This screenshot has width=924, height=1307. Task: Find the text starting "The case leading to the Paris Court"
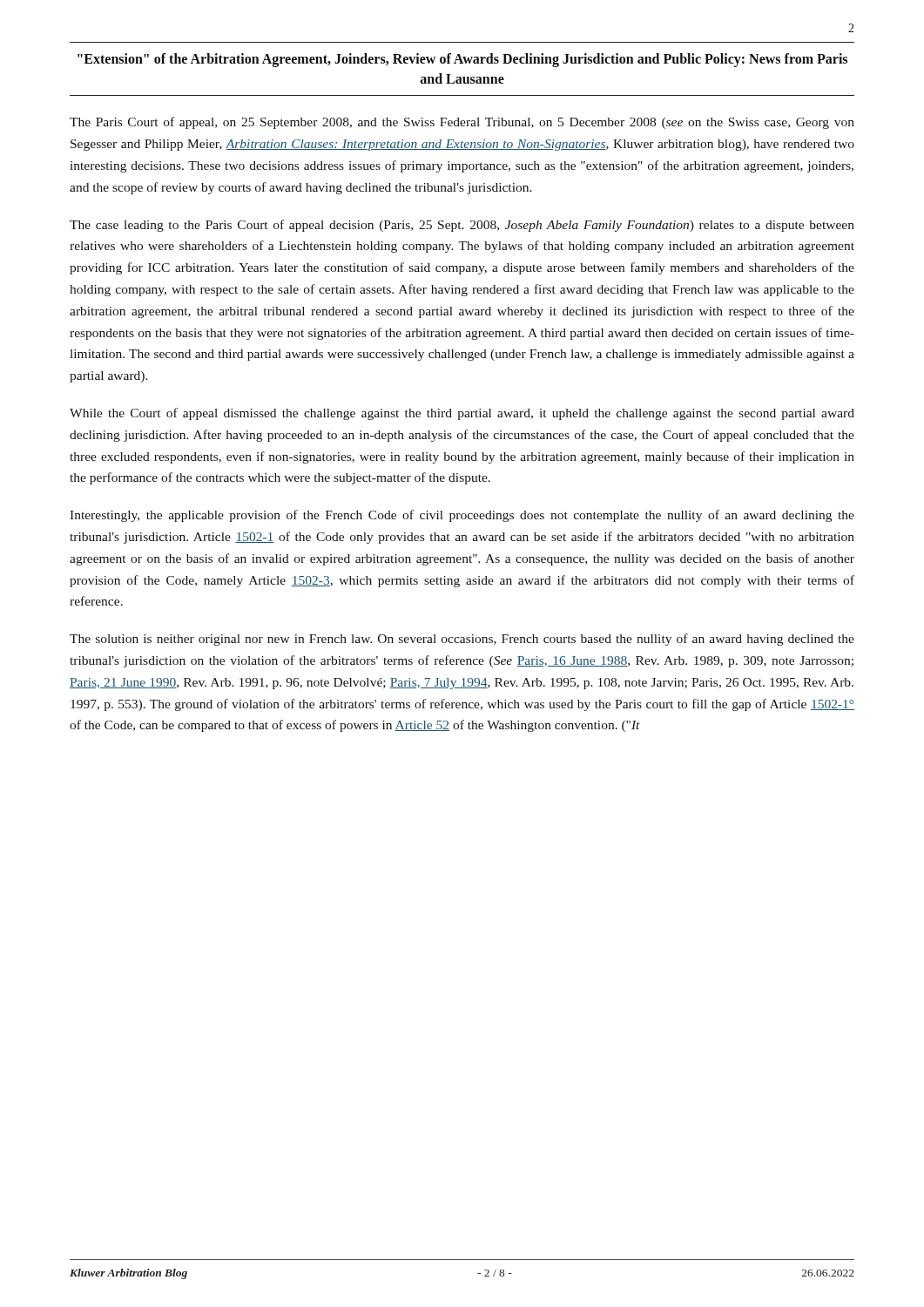(462, 300)
